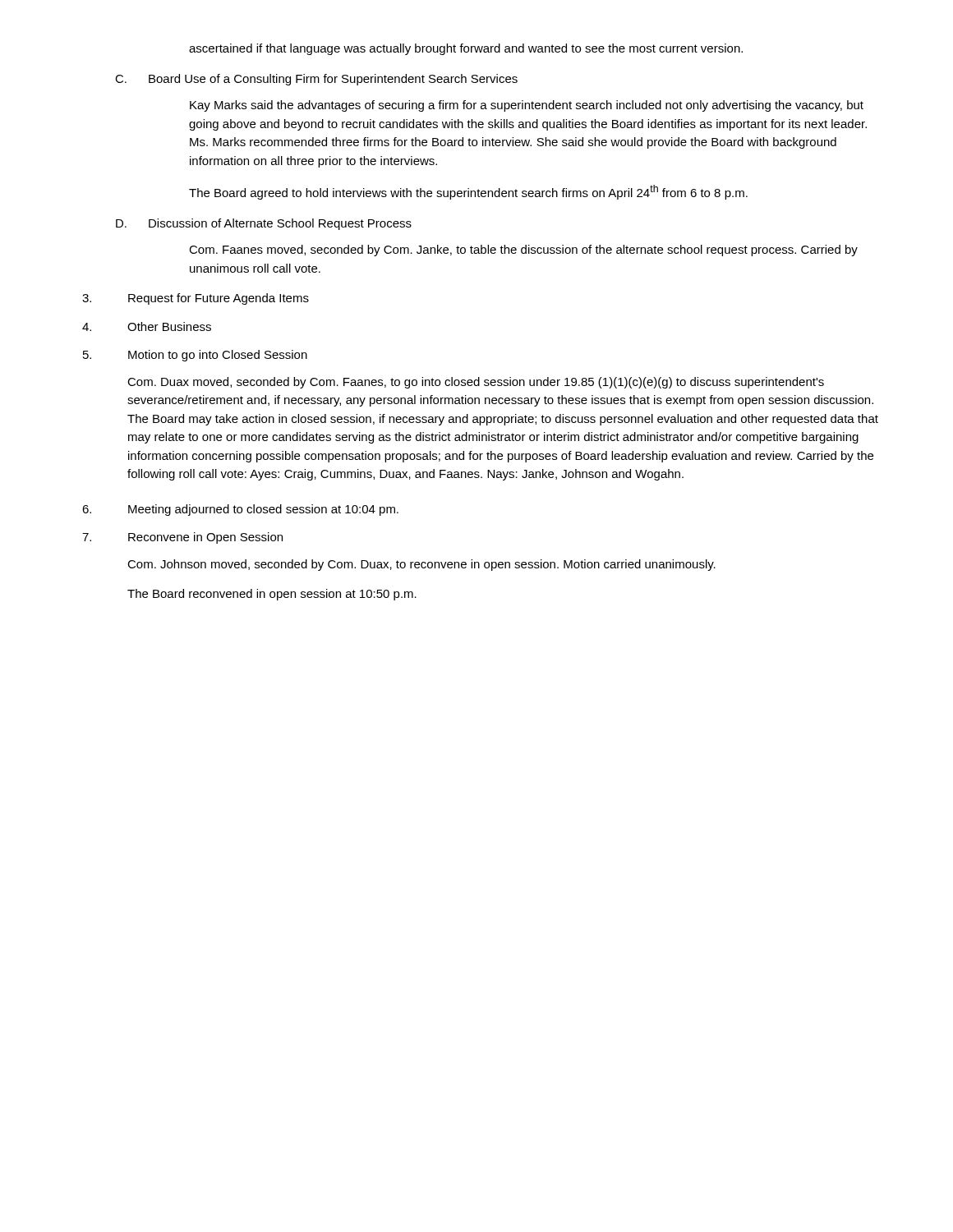Find the block on this page that starts "Com. Faanes moved, seconded"
This screenshot has width=953, height=1232.
(523, 259)
